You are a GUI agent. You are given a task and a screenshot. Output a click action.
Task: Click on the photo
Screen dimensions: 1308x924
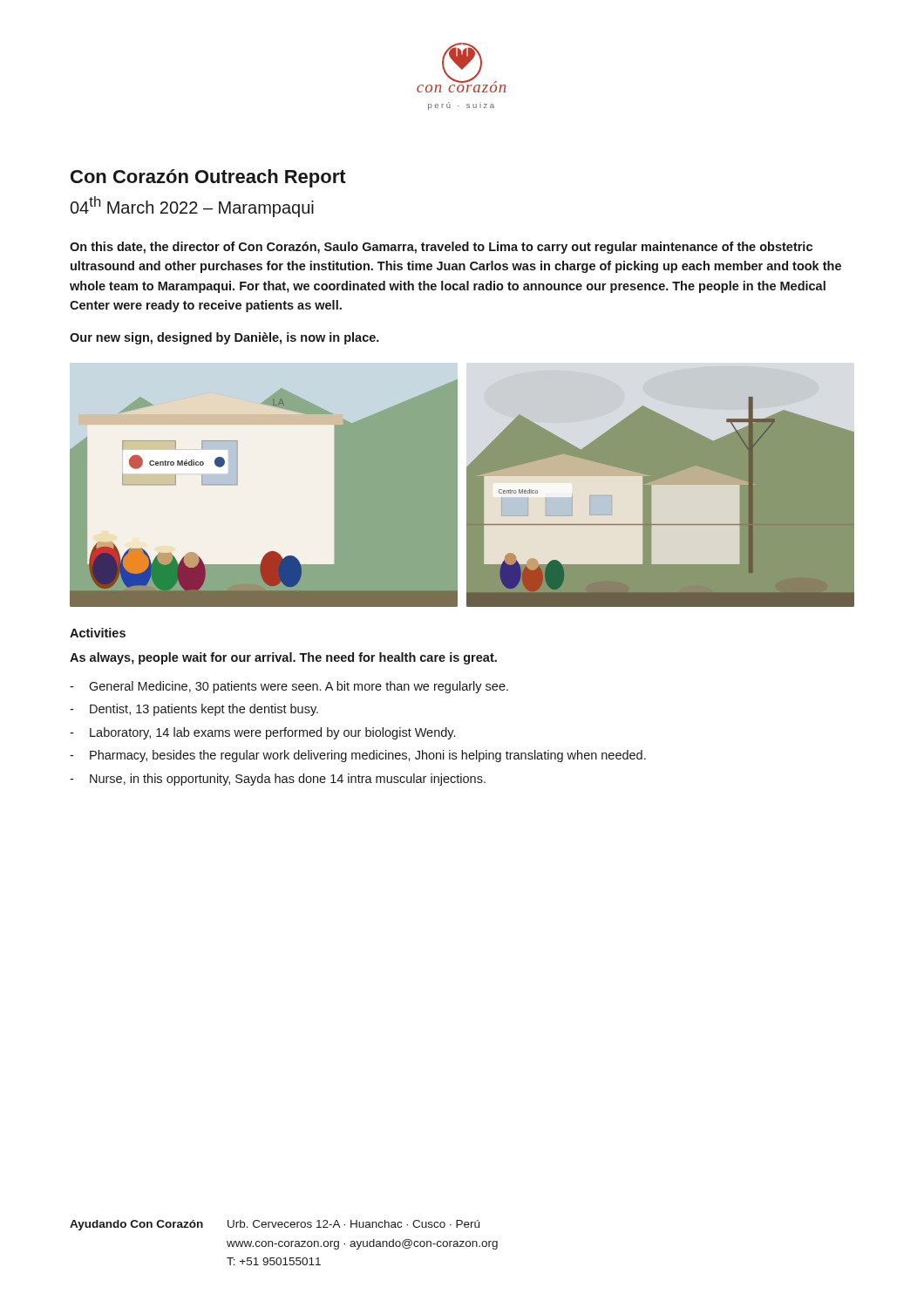tap(462, 485)
